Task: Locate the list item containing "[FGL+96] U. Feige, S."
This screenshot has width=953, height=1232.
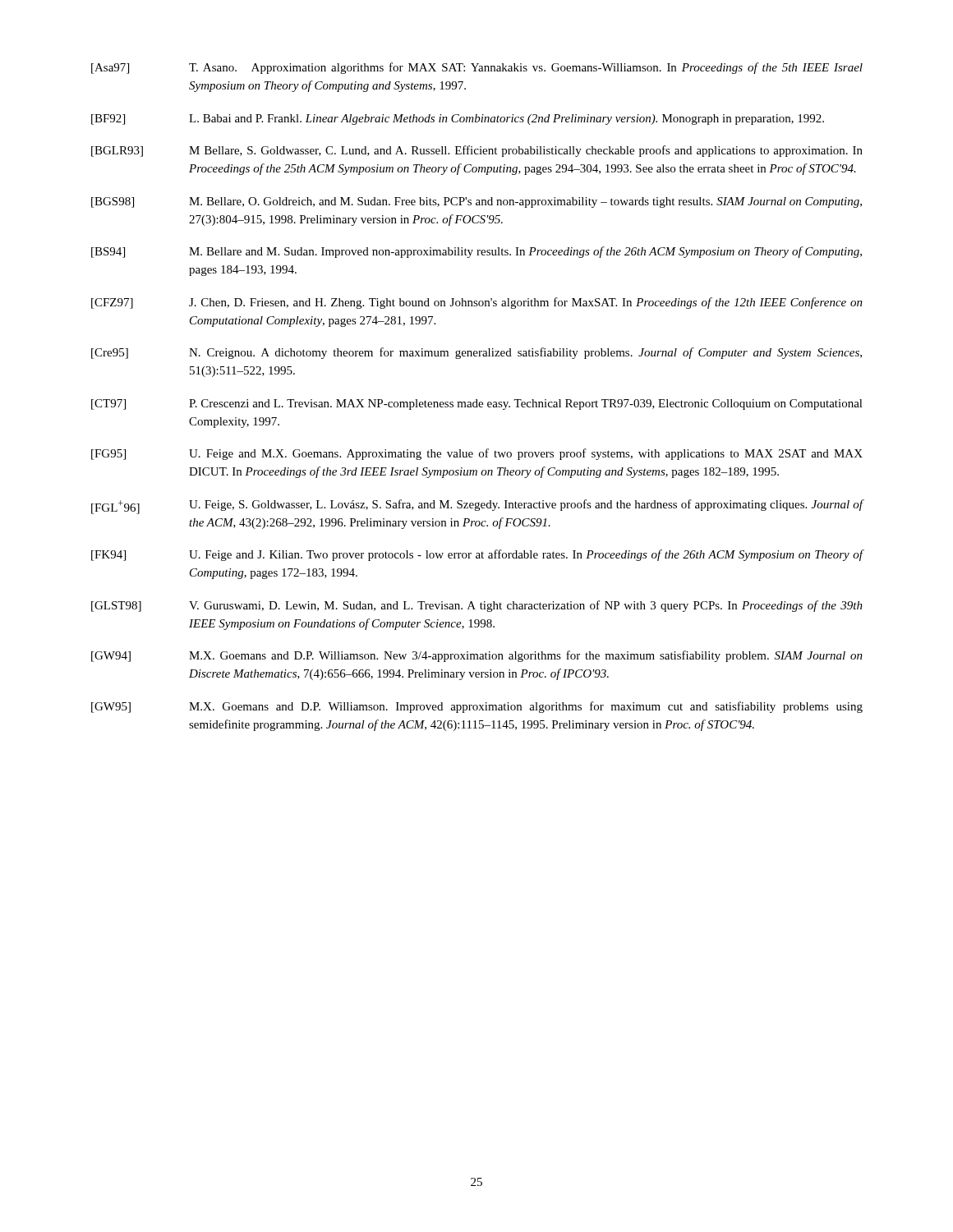Action: (476, 514)
